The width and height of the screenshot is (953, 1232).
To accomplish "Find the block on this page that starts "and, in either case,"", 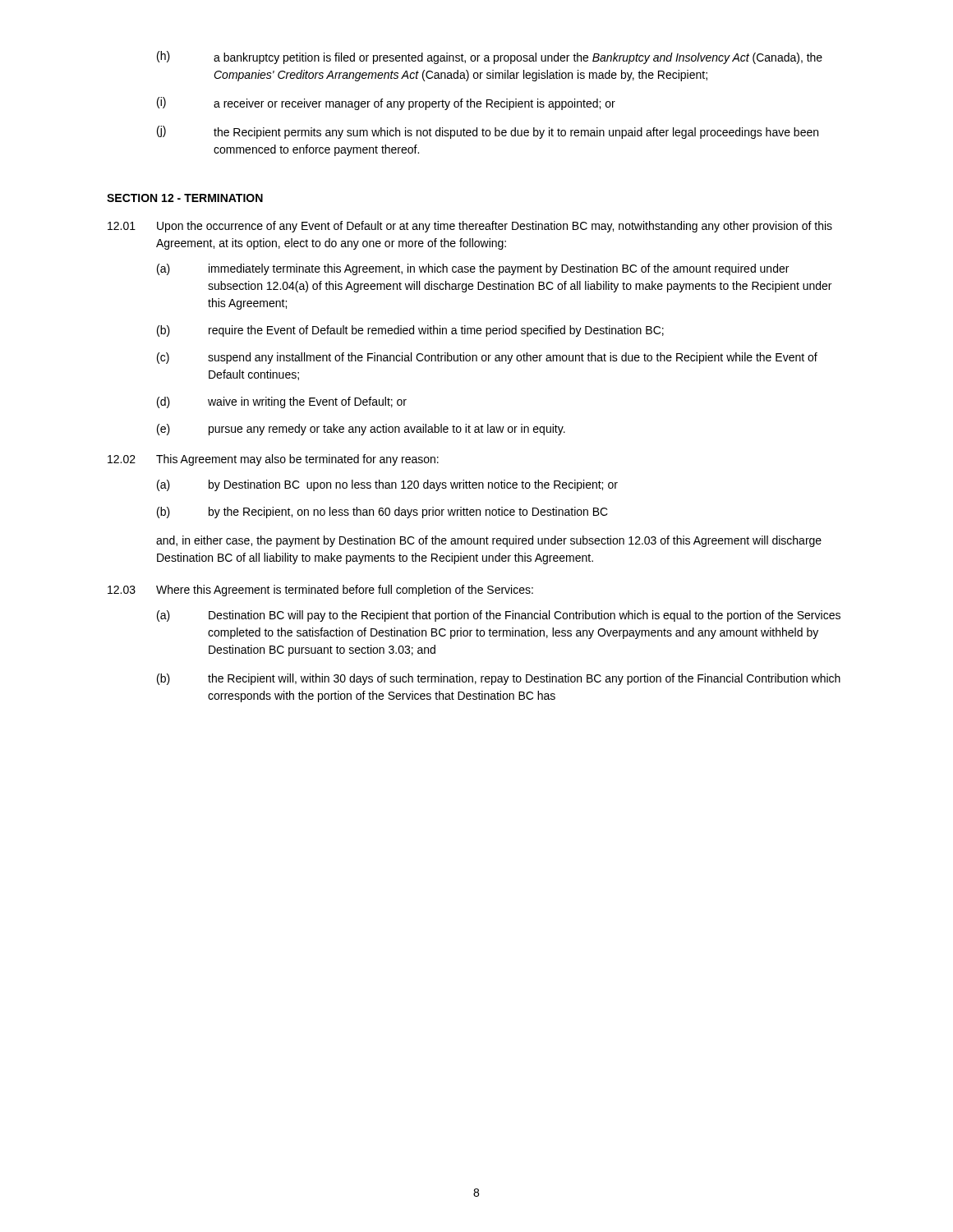I will tap(489, 549).
